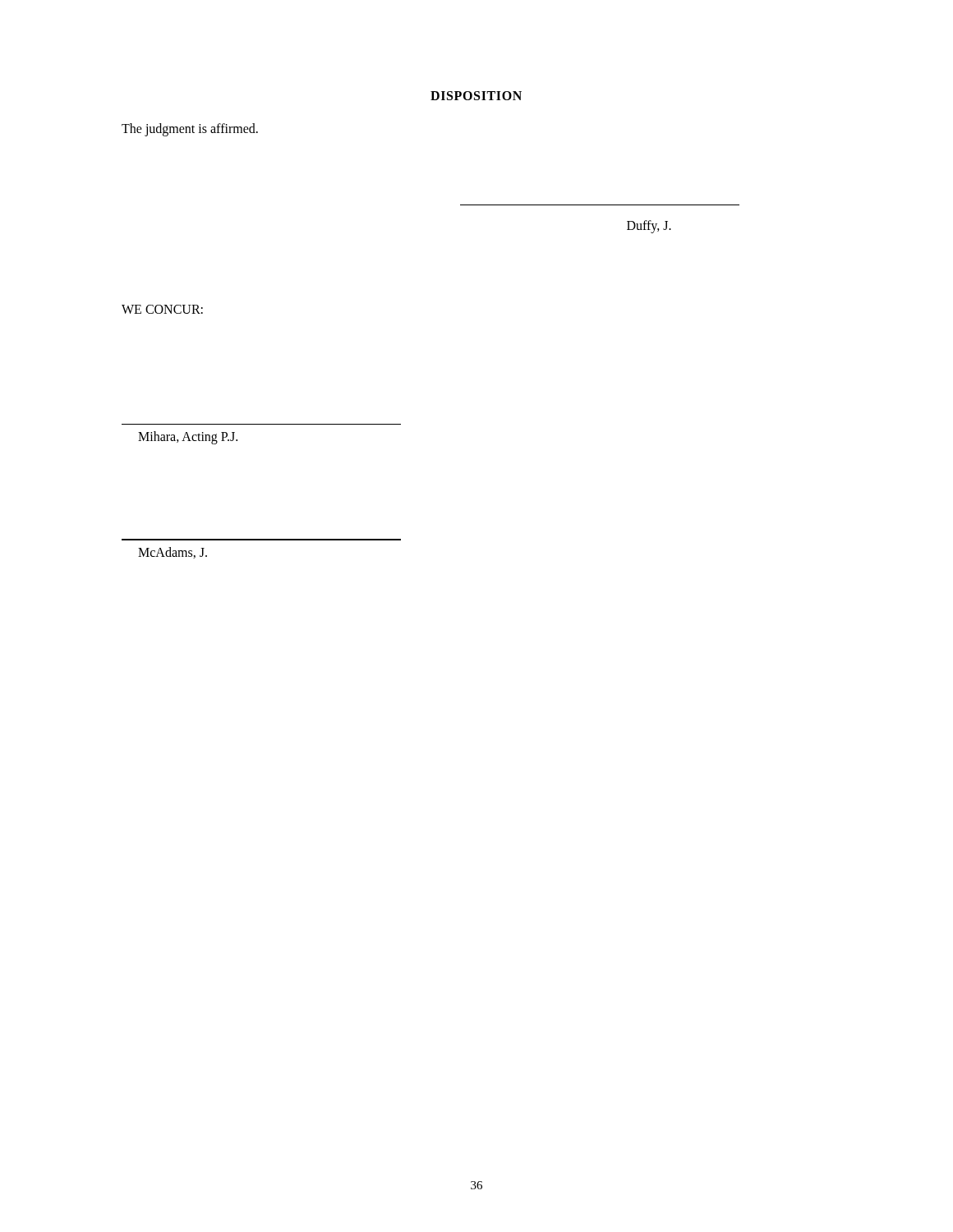Find the block starting "WE CONCUR:"
This screenshot has height=1232, width=953.
tap(163, 309)
